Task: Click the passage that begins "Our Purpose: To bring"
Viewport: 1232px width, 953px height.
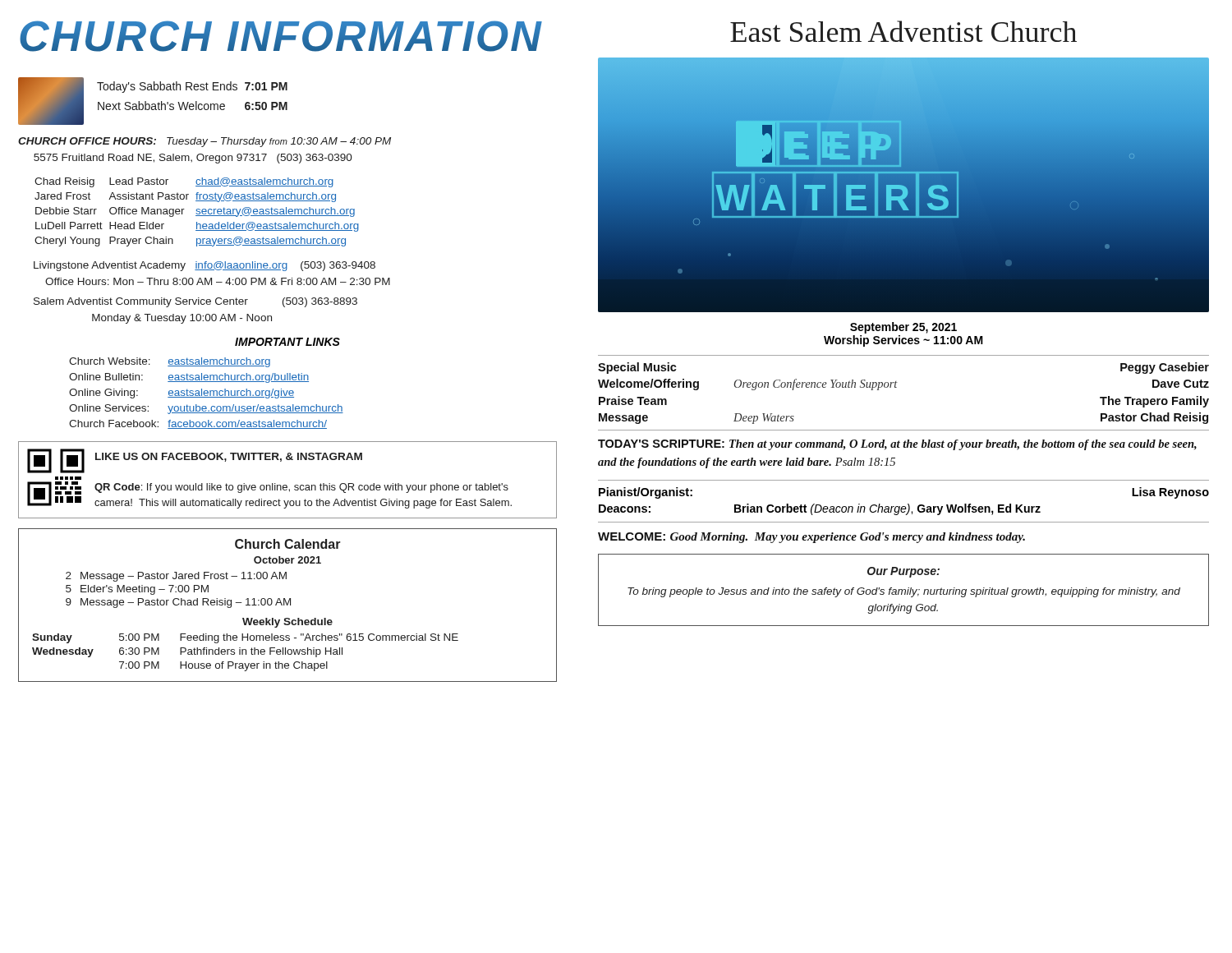Action: [903, 590]
